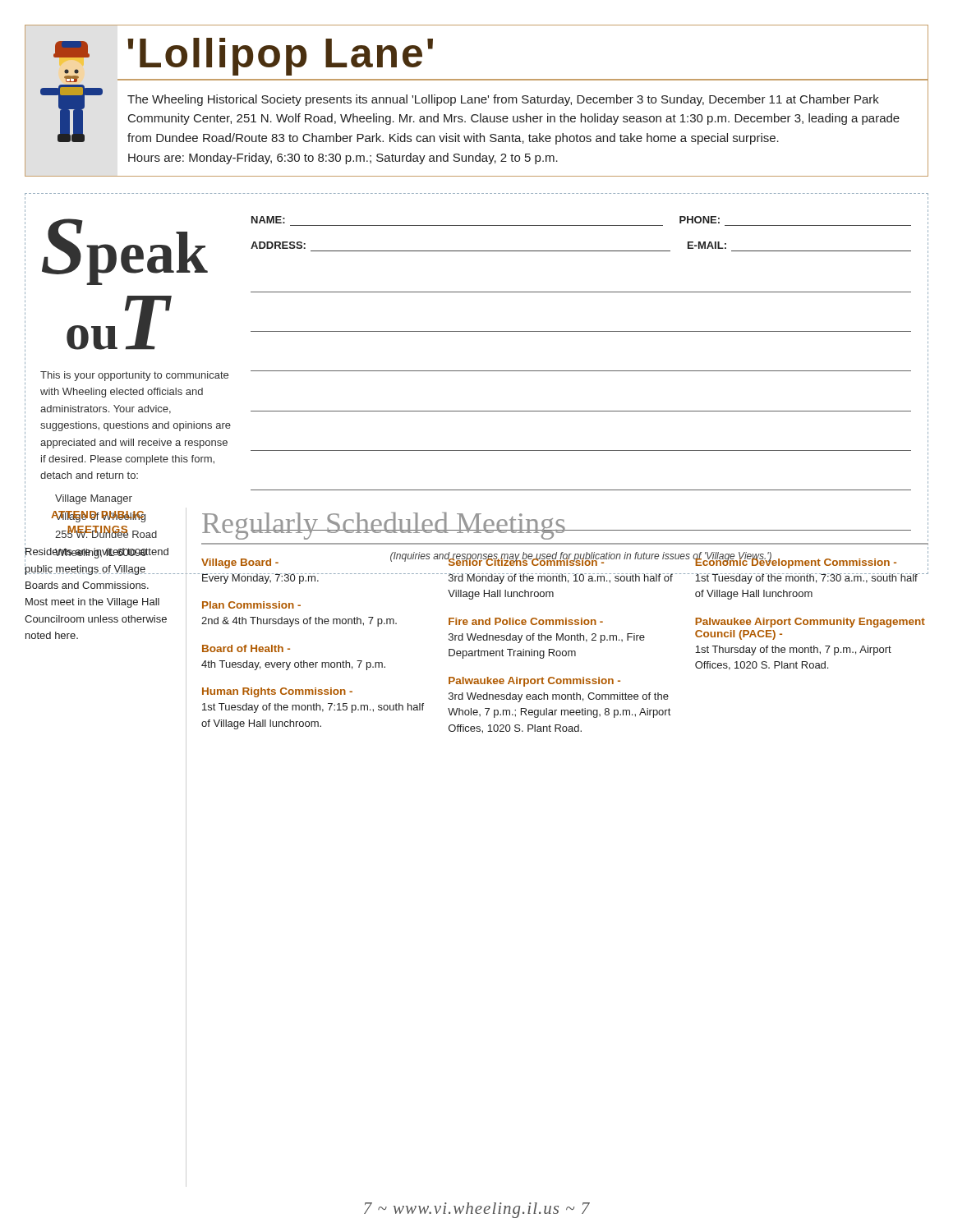Find the block starting "Board of Health -"
The width and height of the screenshot is (953, 1232).
point(318,657)
